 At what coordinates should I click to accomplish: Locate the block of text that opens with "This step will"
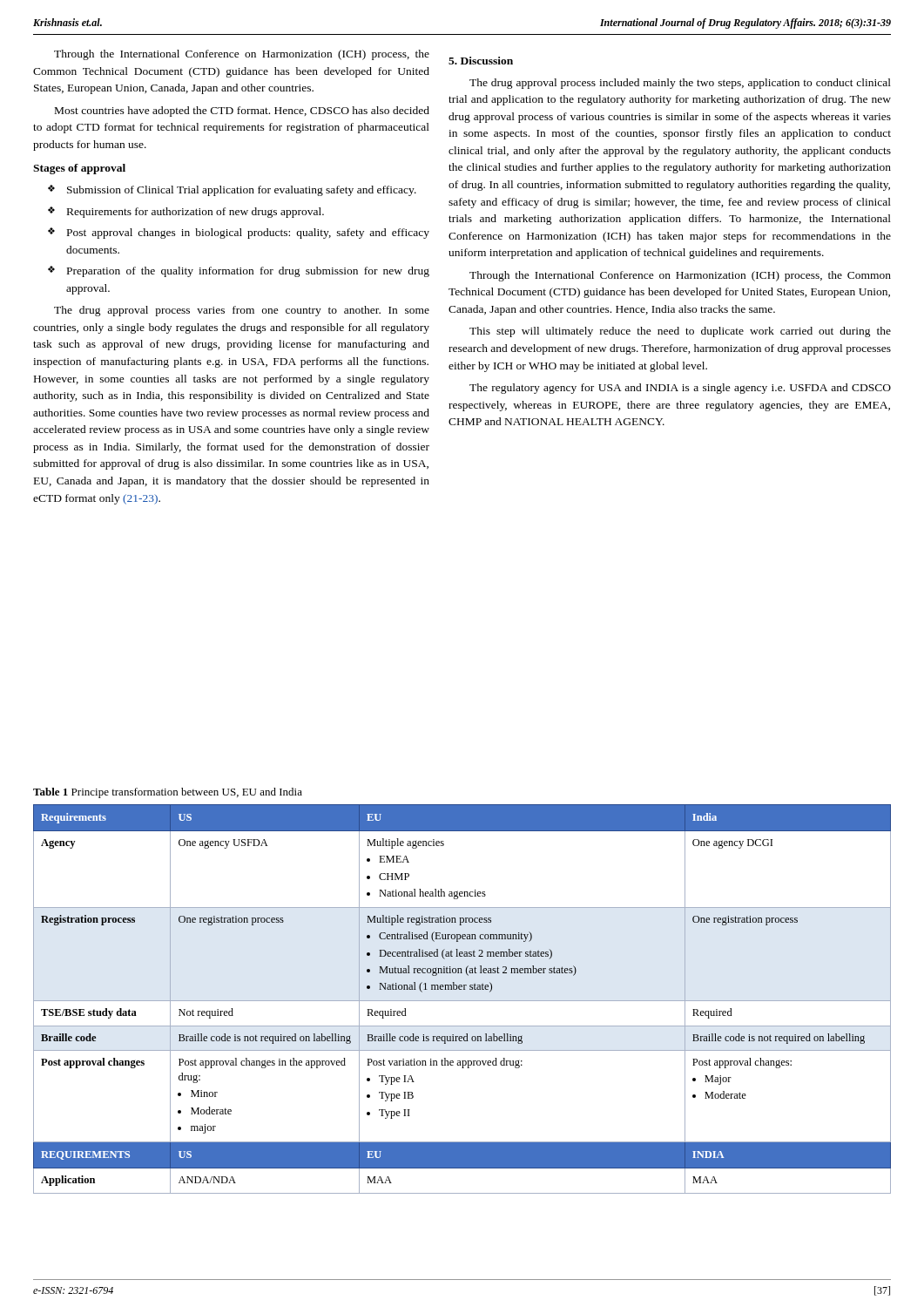click(x=670, y=348)
